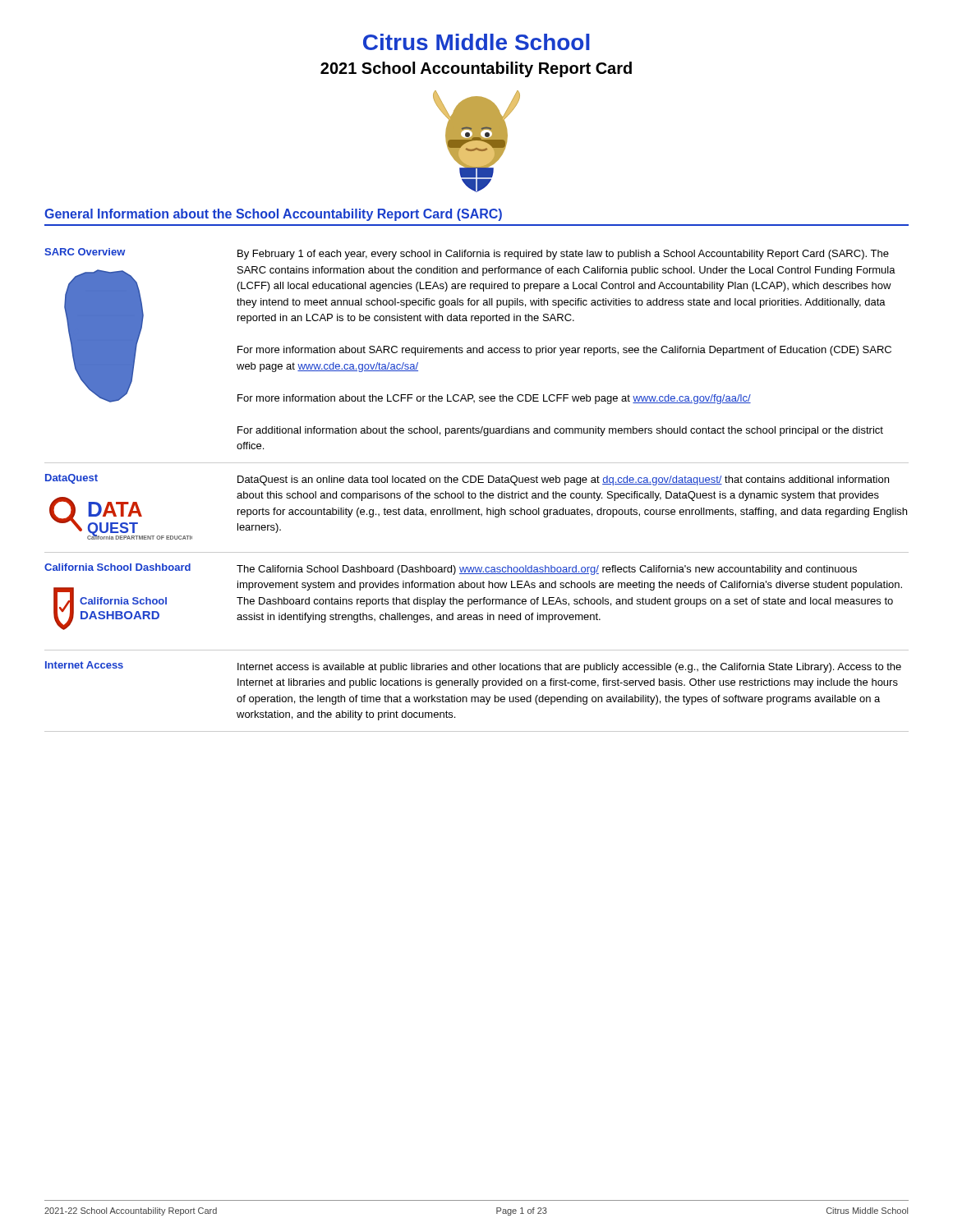The height and width of the screenshot is (1232, 953).
Task: Find the element starting "Internet access is available at public"
Action: tap(569, 690)
